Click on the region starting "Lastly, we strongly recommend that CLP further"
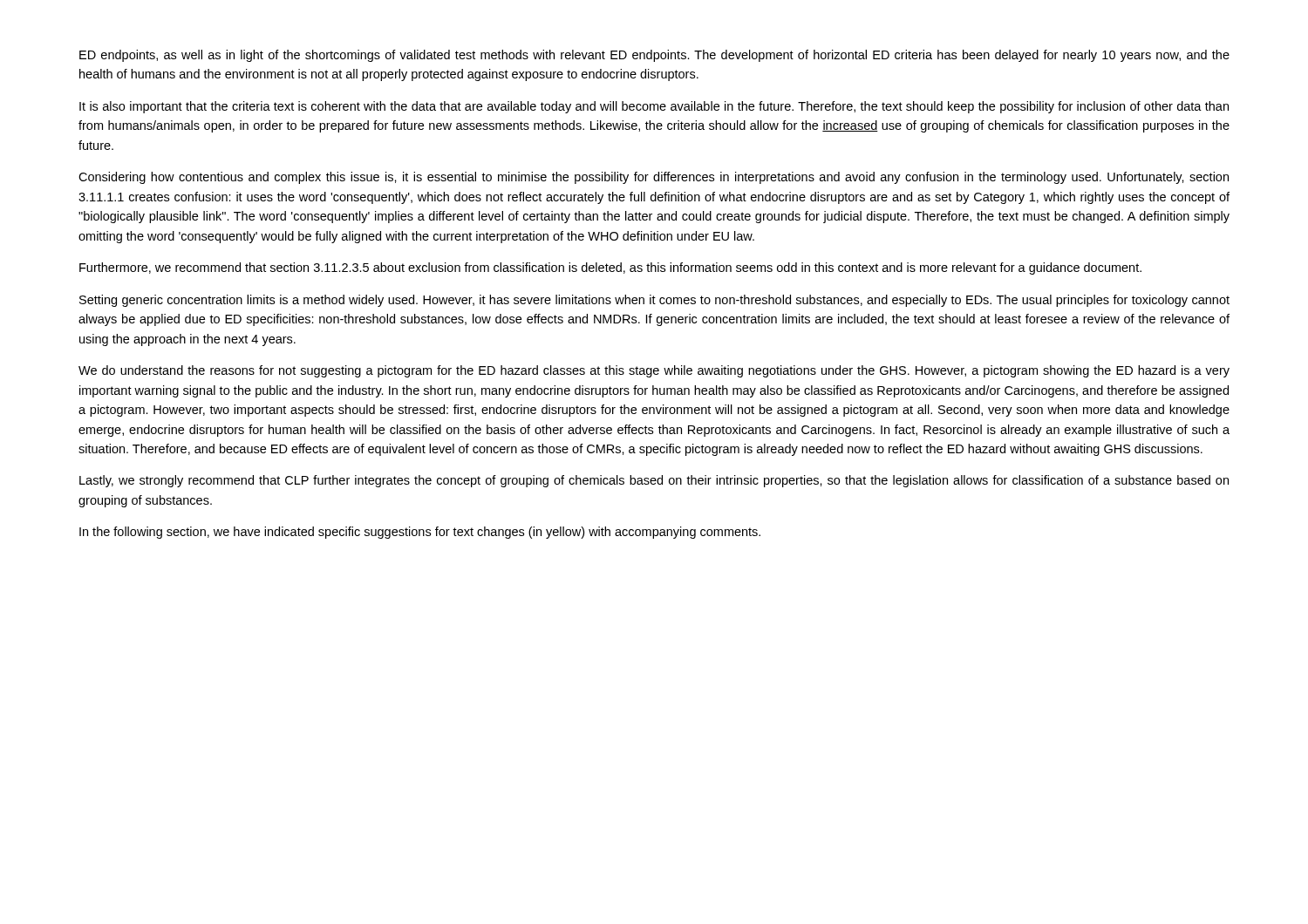The width and height of the screenshot is (1308, 924). click(x=654, y=491)
